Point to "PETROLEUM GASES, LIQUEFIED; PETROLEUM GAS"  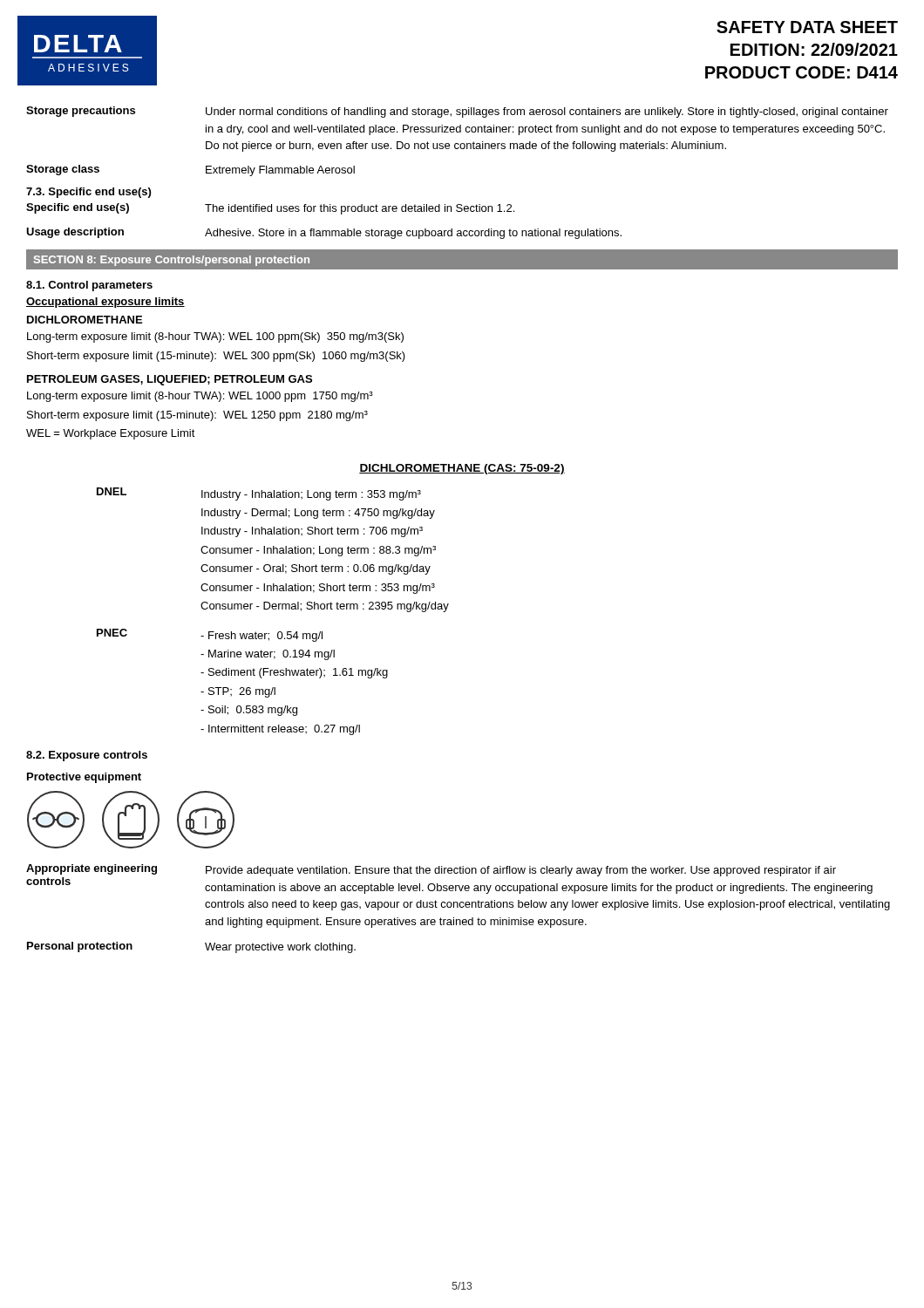click(x=169, y=379)
